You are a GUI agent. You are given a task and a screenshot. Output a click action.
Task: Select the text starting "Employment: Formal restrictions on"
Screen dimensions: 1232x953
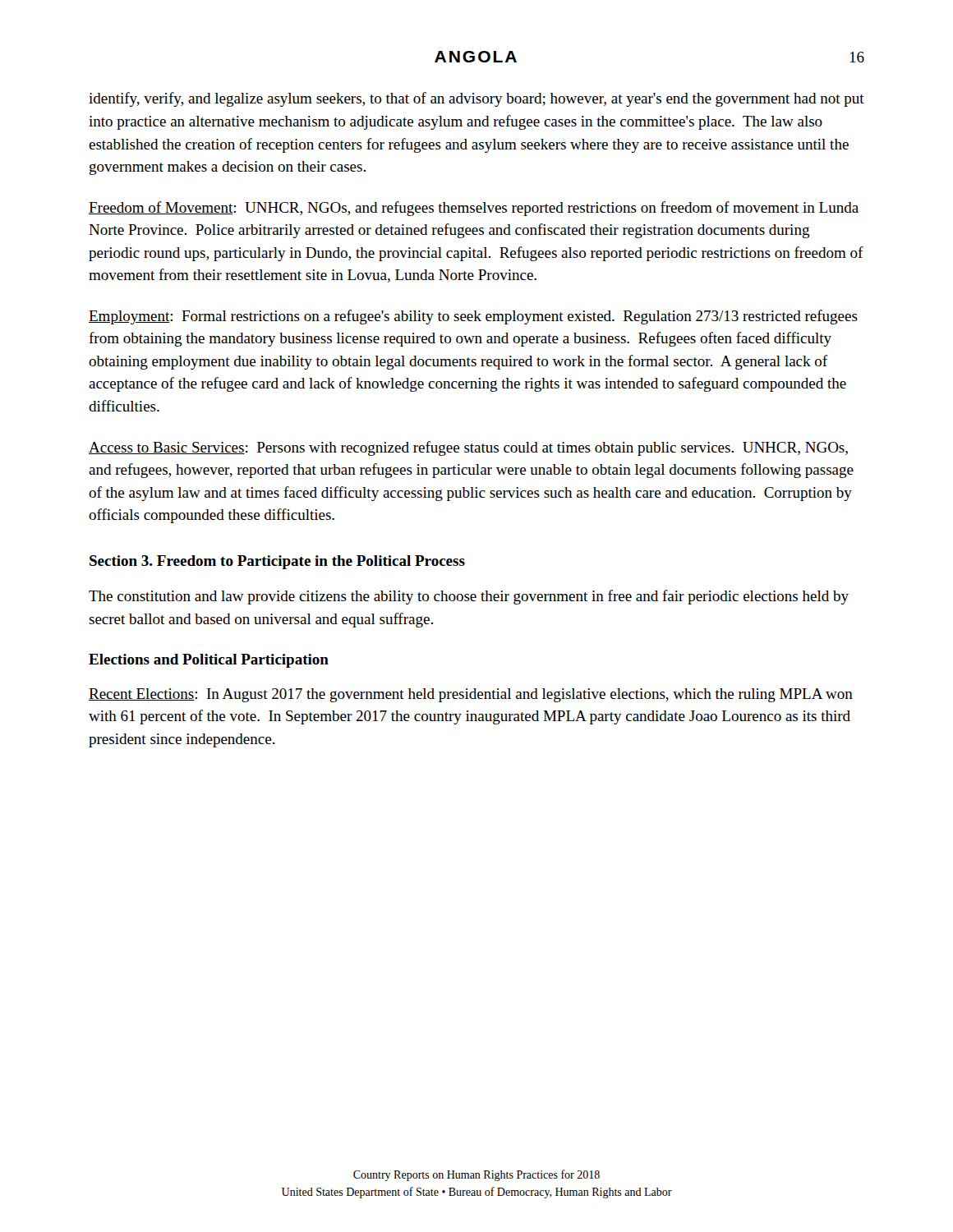point(473,361)
